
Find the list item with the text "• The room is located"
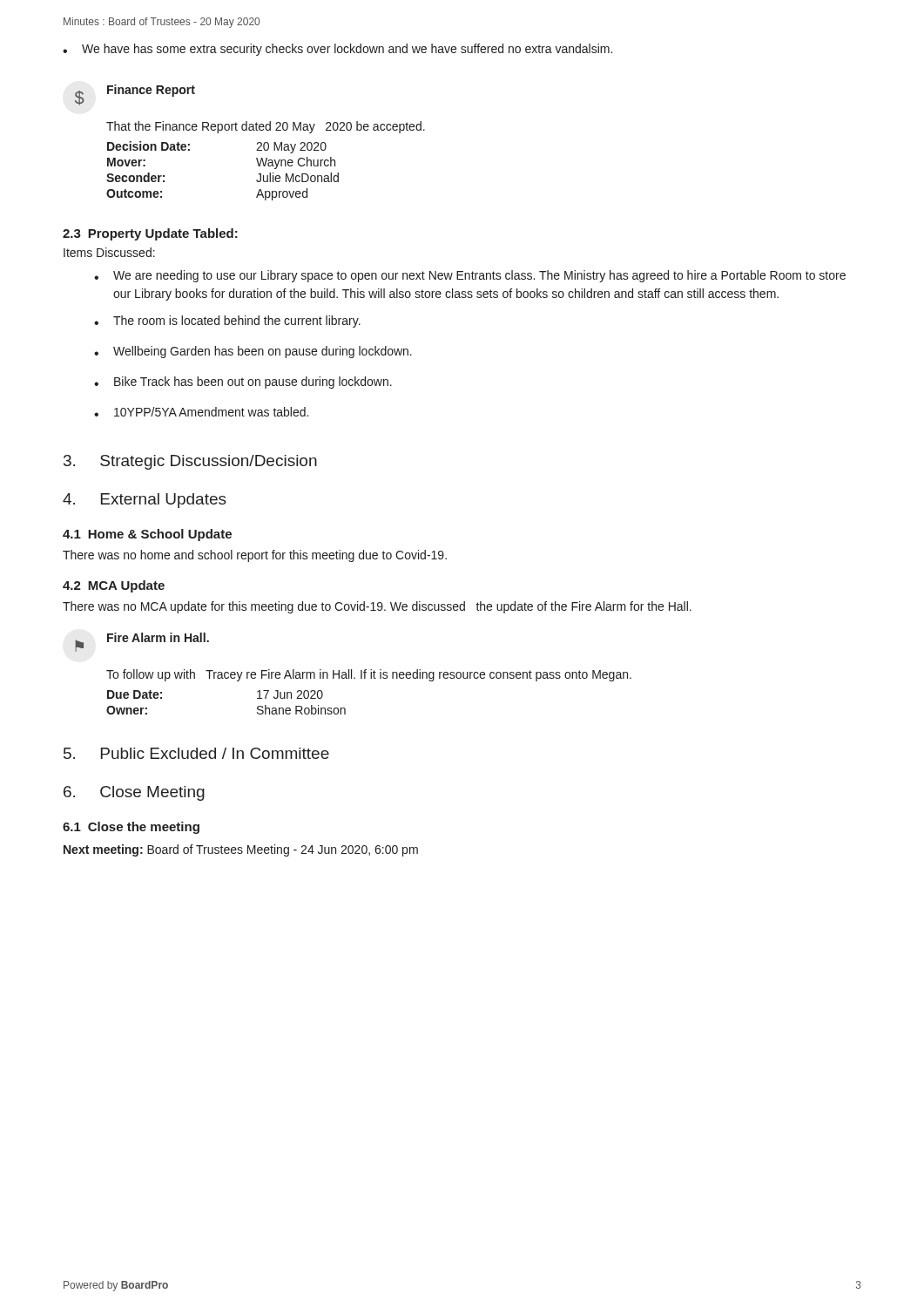pyautogui.click(x=228, y=323)
